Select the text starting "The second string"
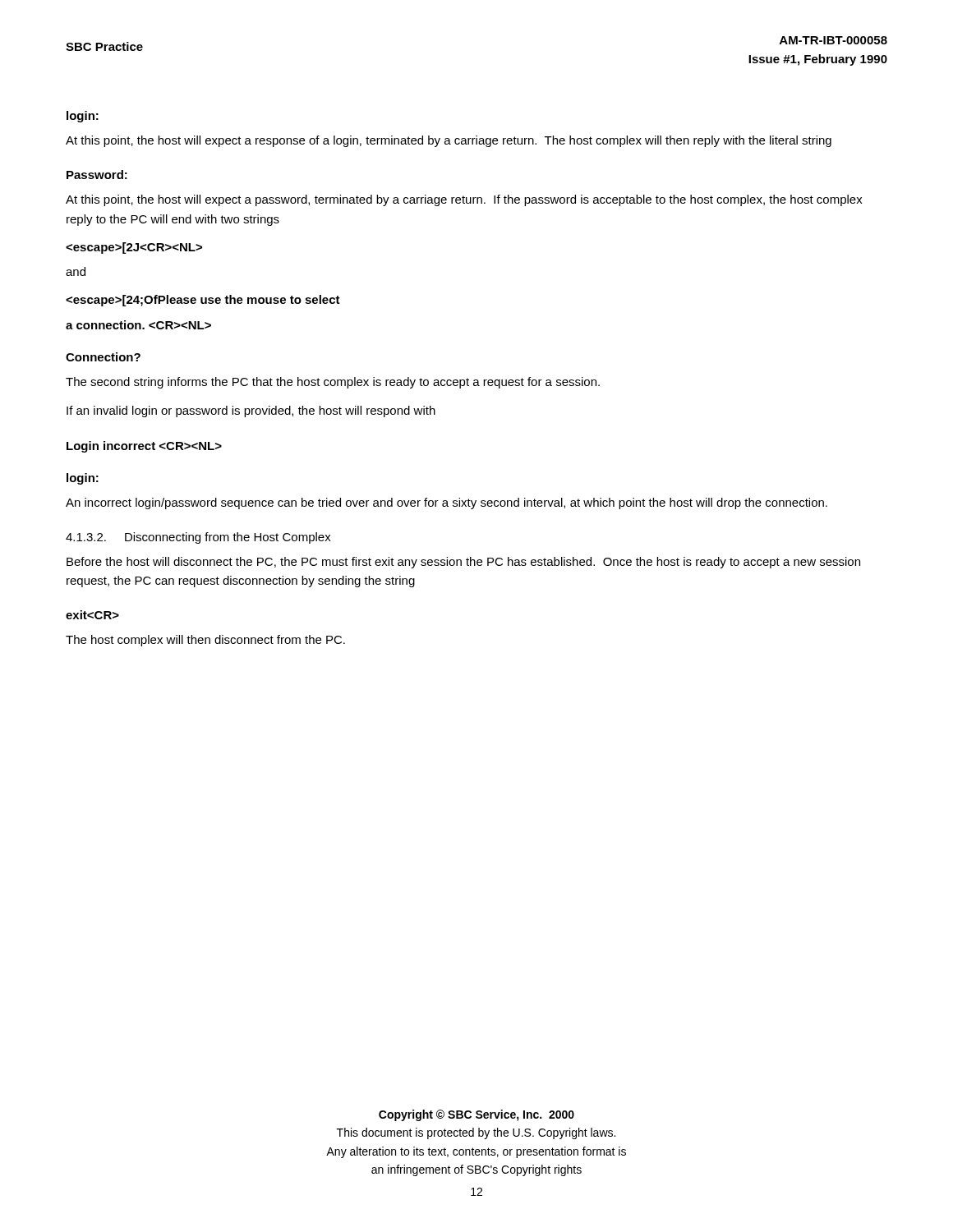The image size is (953, 1232). pyautogui.click(x=333, y=381)
